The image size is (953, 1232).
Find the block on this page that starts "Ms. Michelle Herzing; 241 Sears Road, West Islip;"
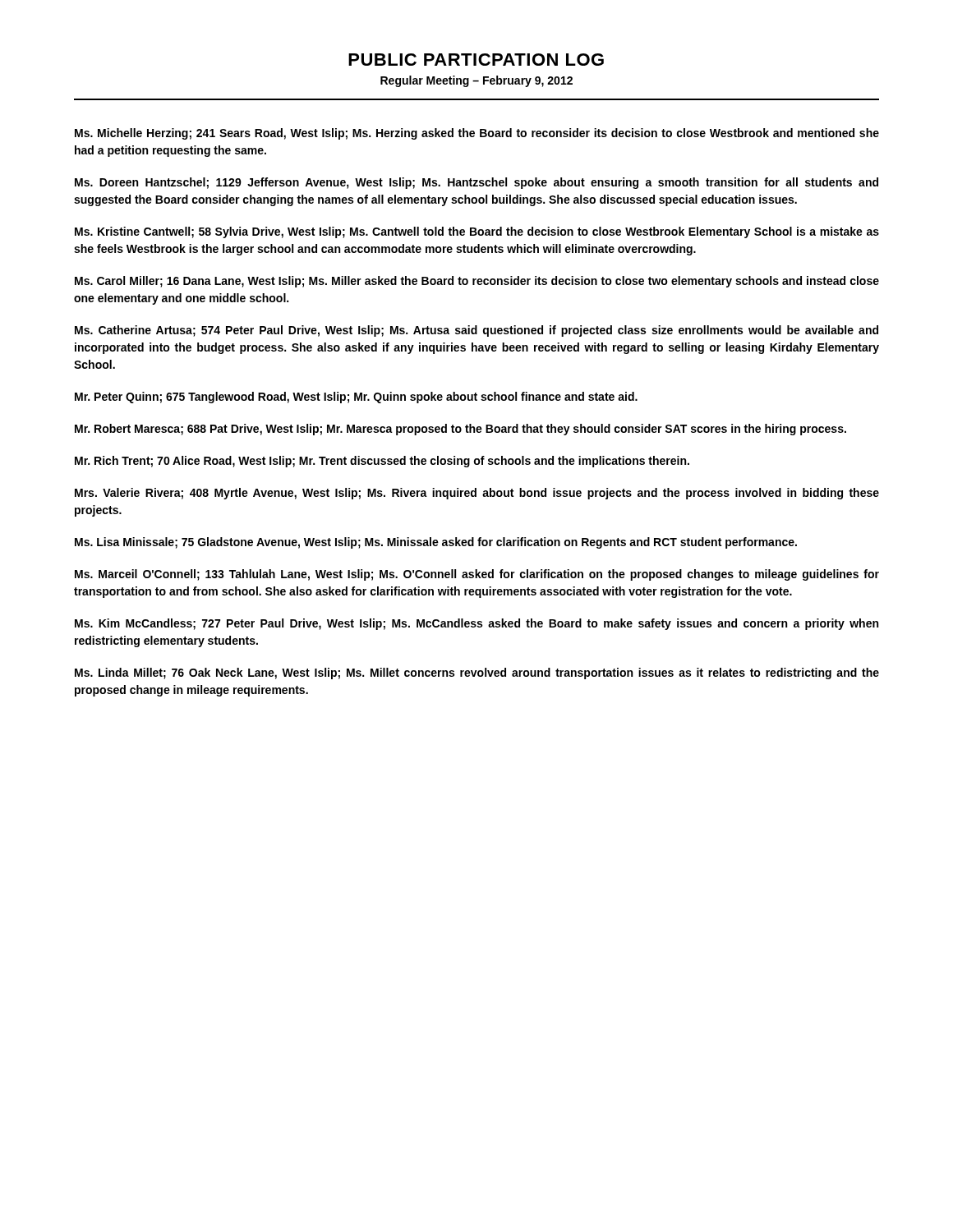pyautogui.click(x=476, y=142)
